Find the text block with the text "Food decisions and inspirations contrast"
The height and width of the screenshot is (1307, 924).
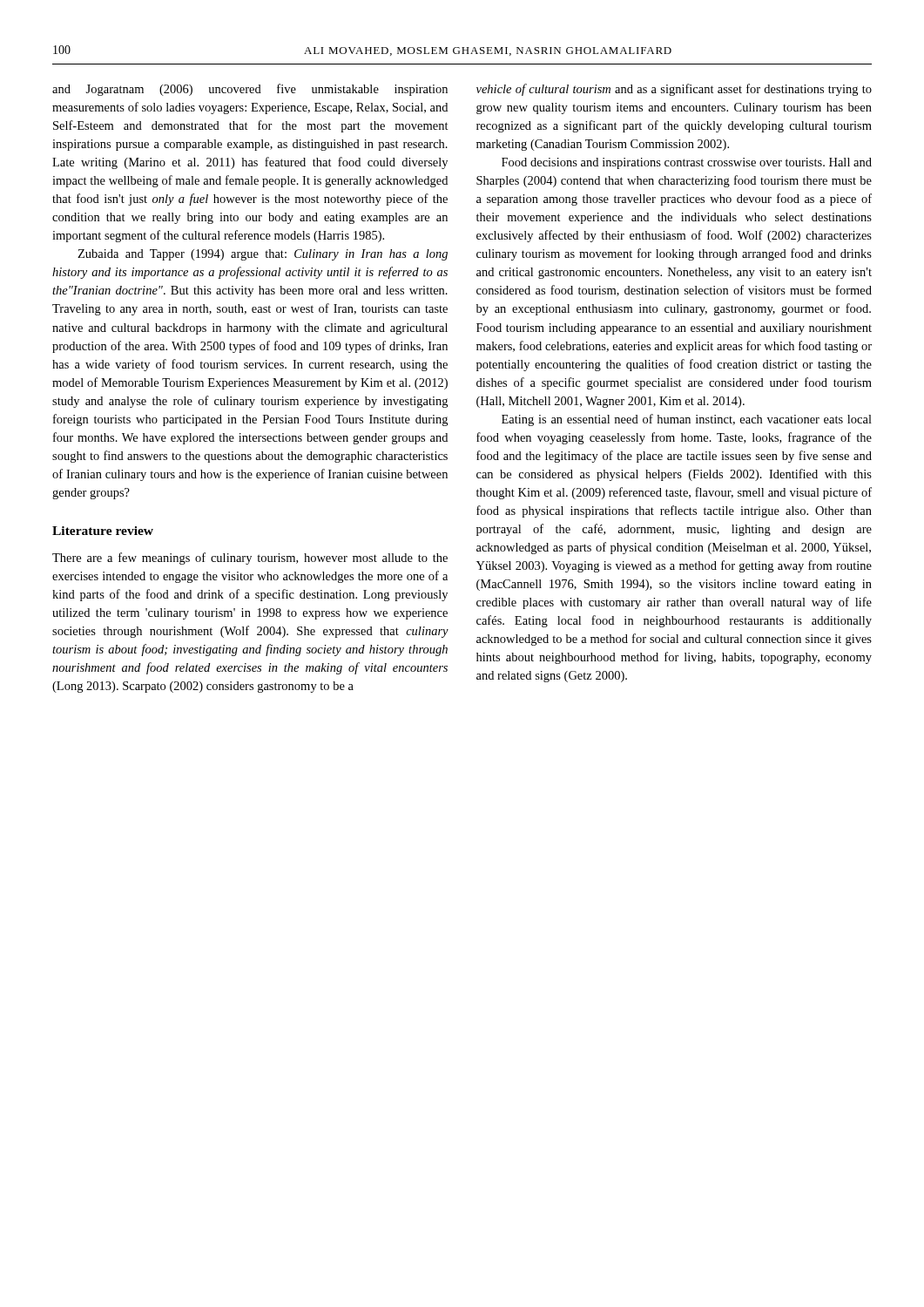(x=674, y=282)
